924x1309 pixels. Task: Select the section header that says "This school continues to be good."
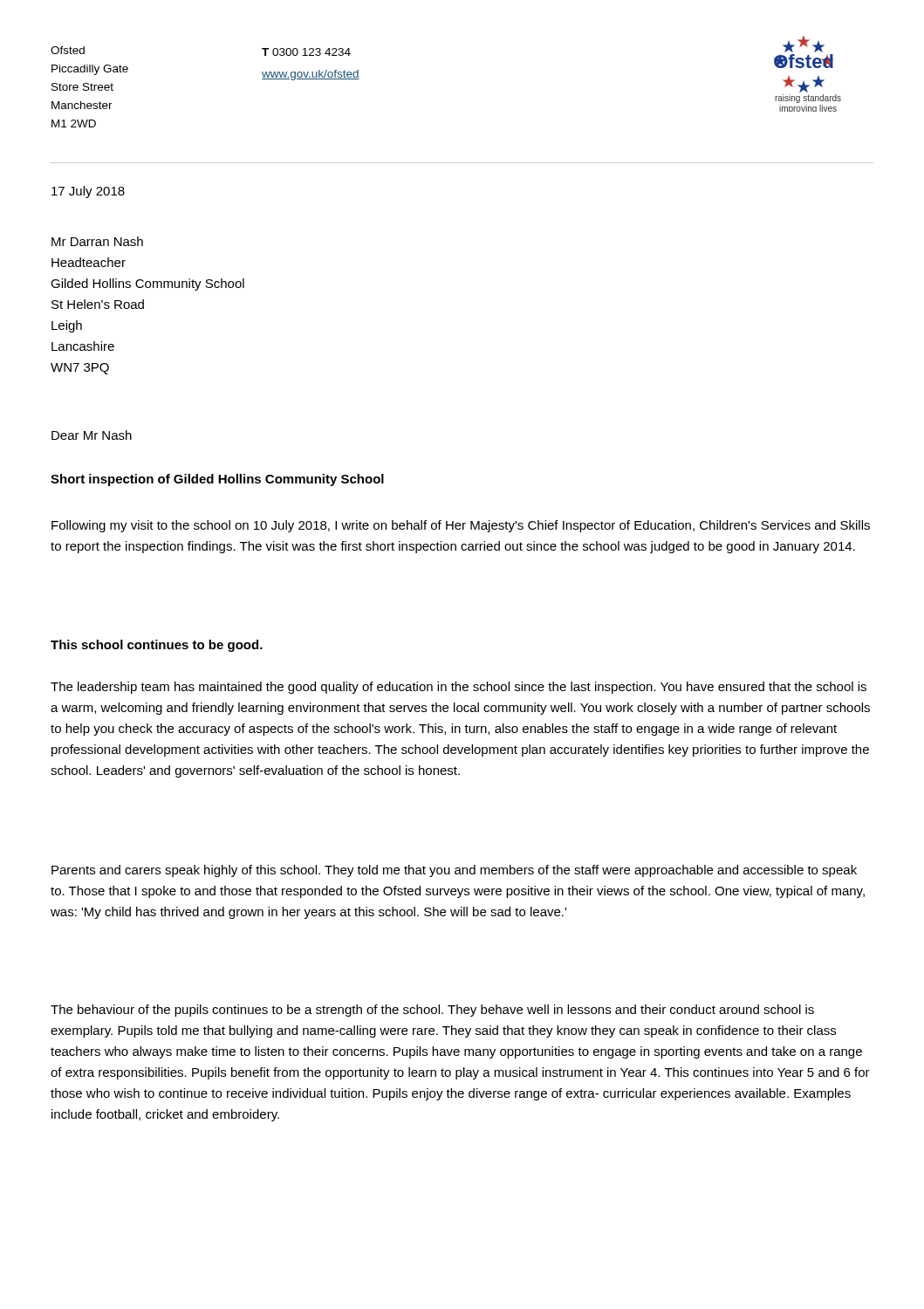pos(157,644)
